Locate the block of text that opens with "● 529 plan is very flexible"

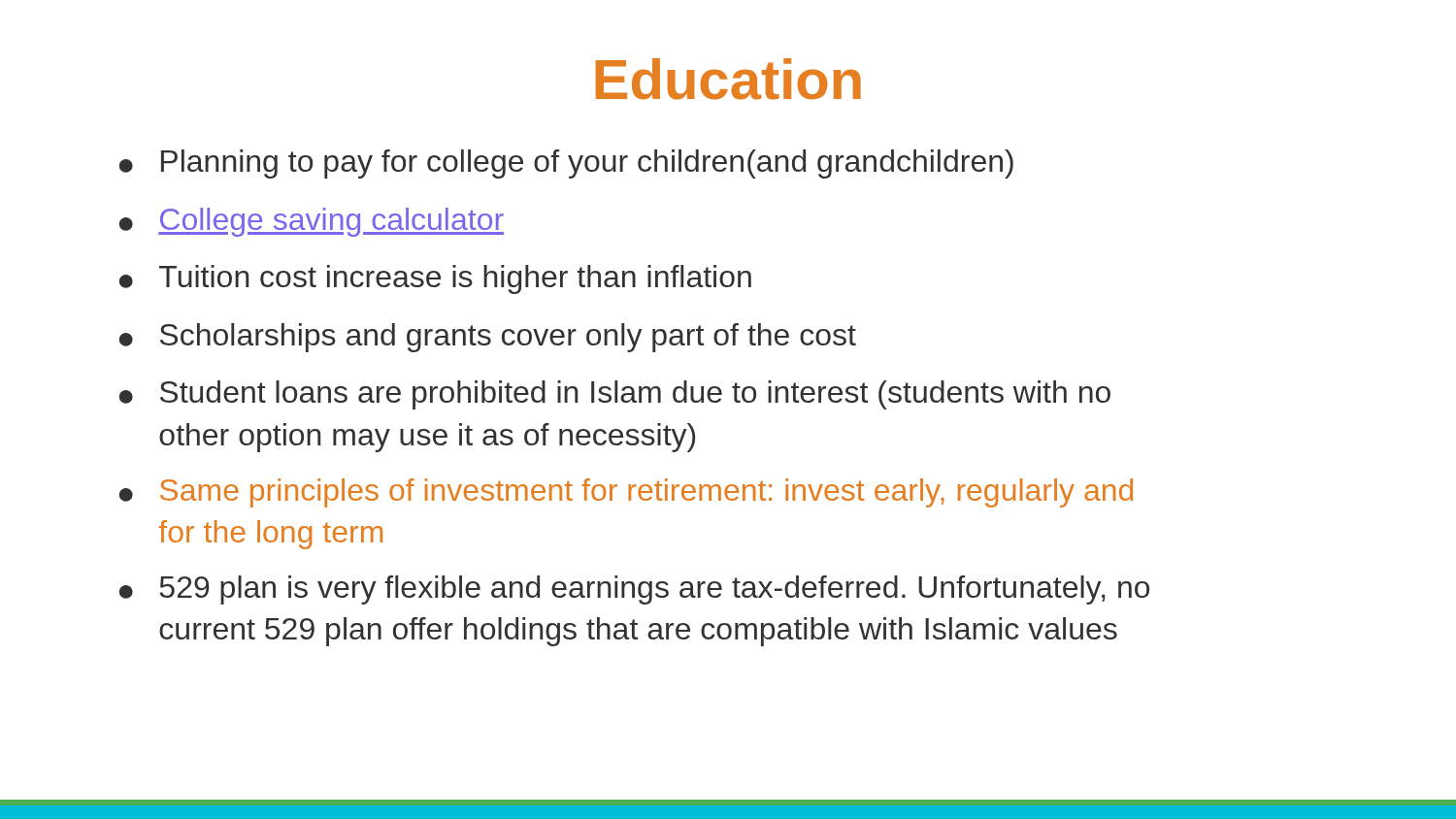[634, 609]
